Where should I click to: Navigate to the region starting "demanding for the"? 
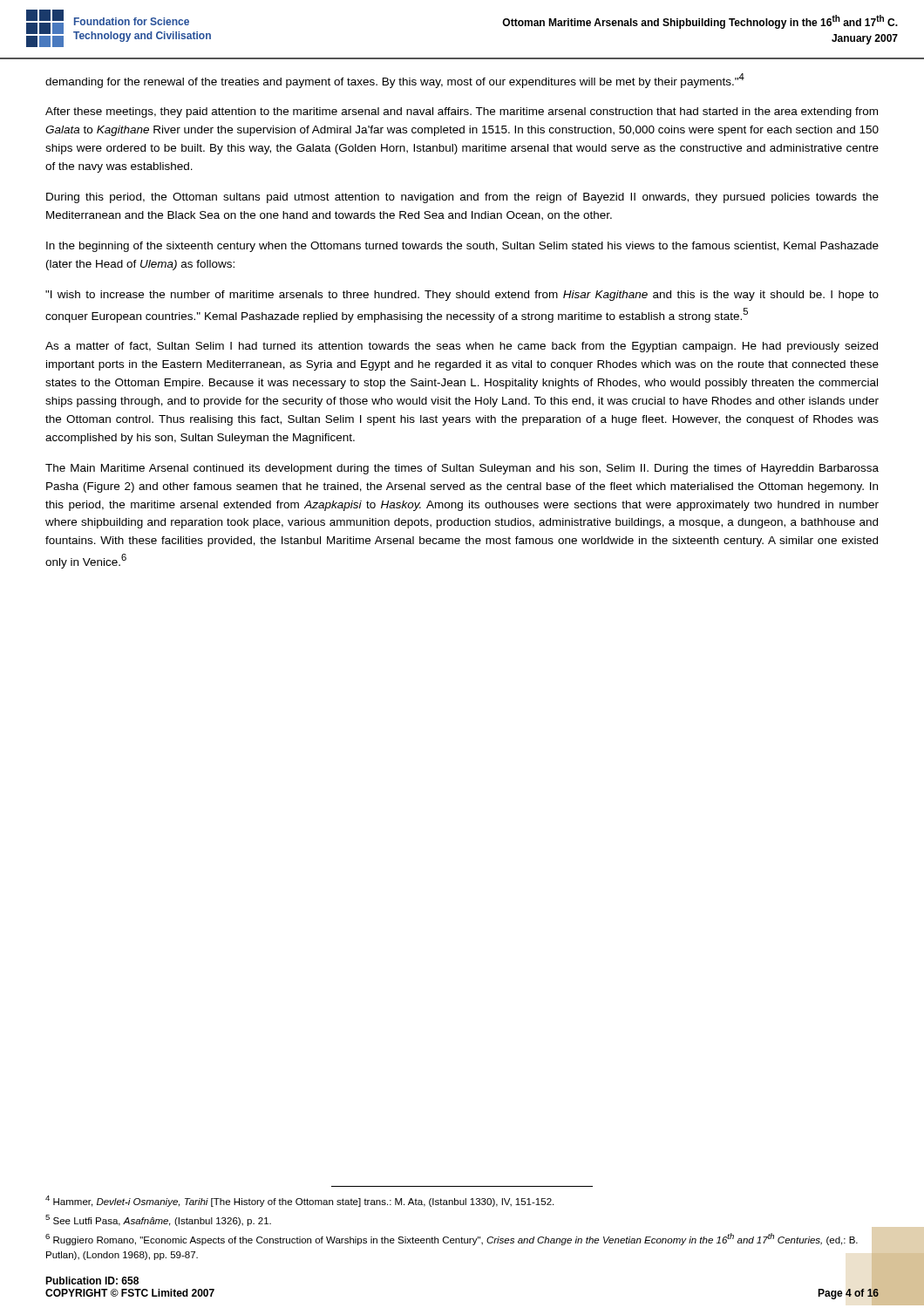click(395, 80)
